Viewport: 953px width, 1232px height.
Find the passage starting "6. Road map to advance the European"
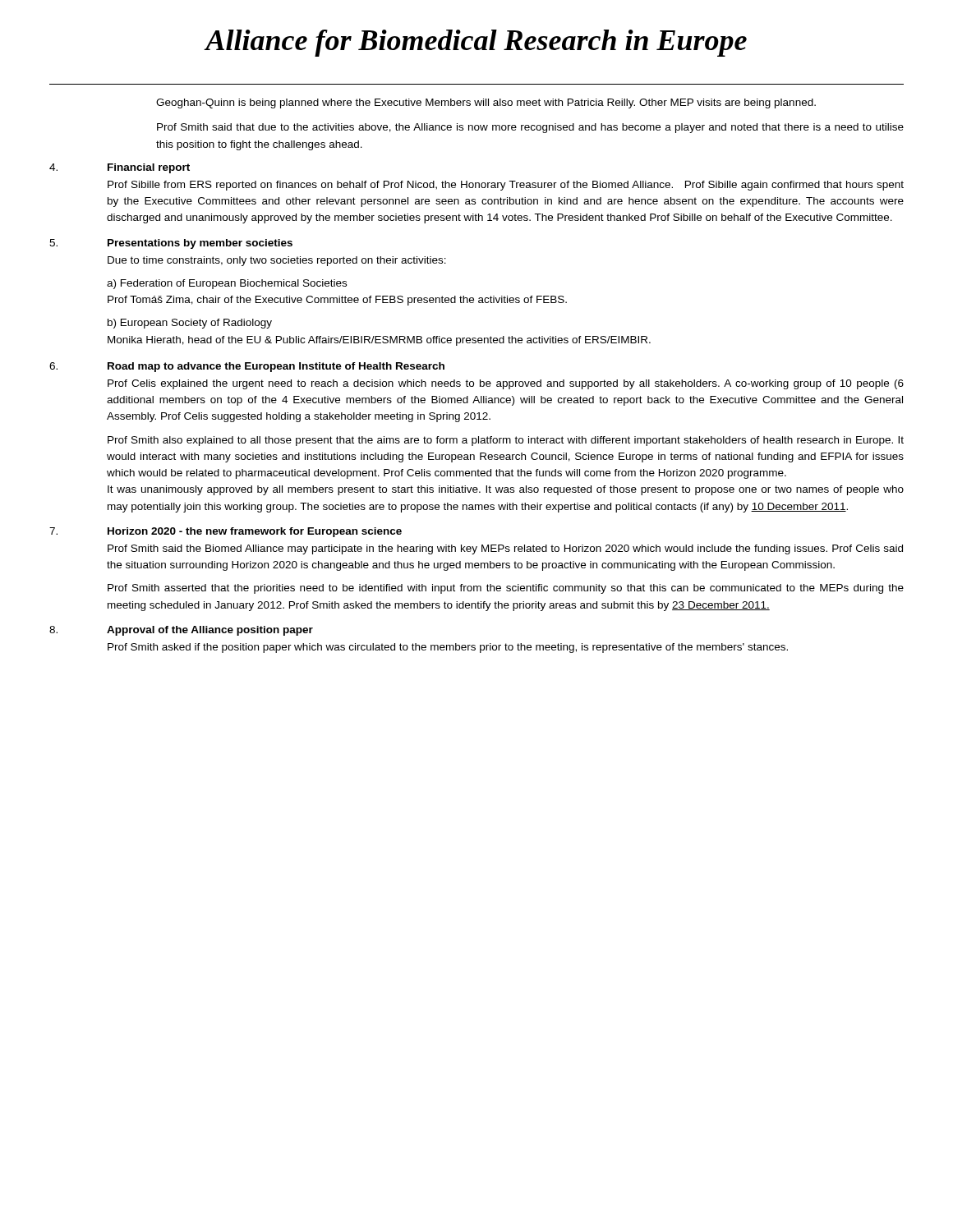(476, 437)
